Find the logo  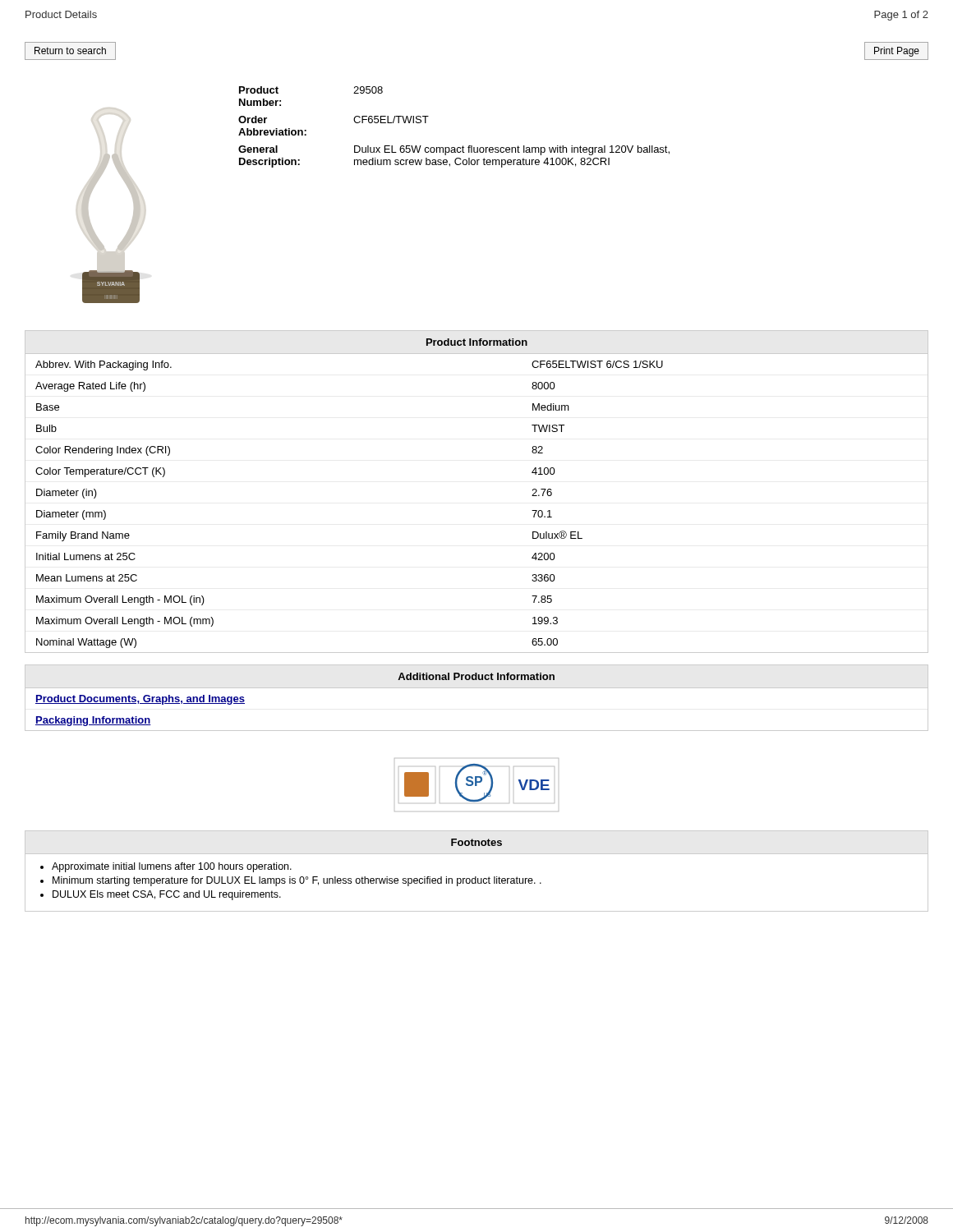(x=476, y=786)
